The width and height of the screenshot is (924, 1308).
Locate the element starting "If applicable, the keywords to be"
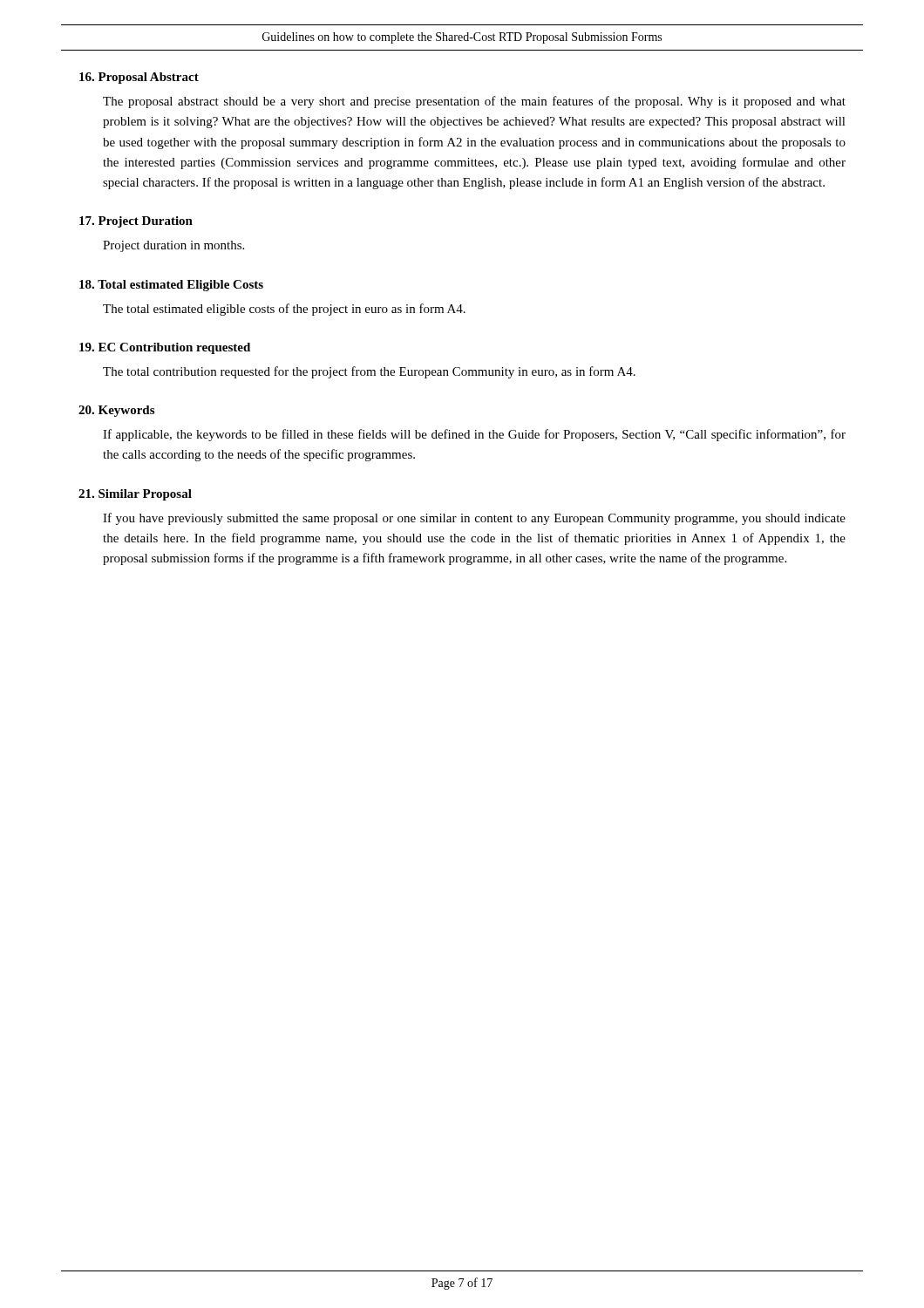474,444
